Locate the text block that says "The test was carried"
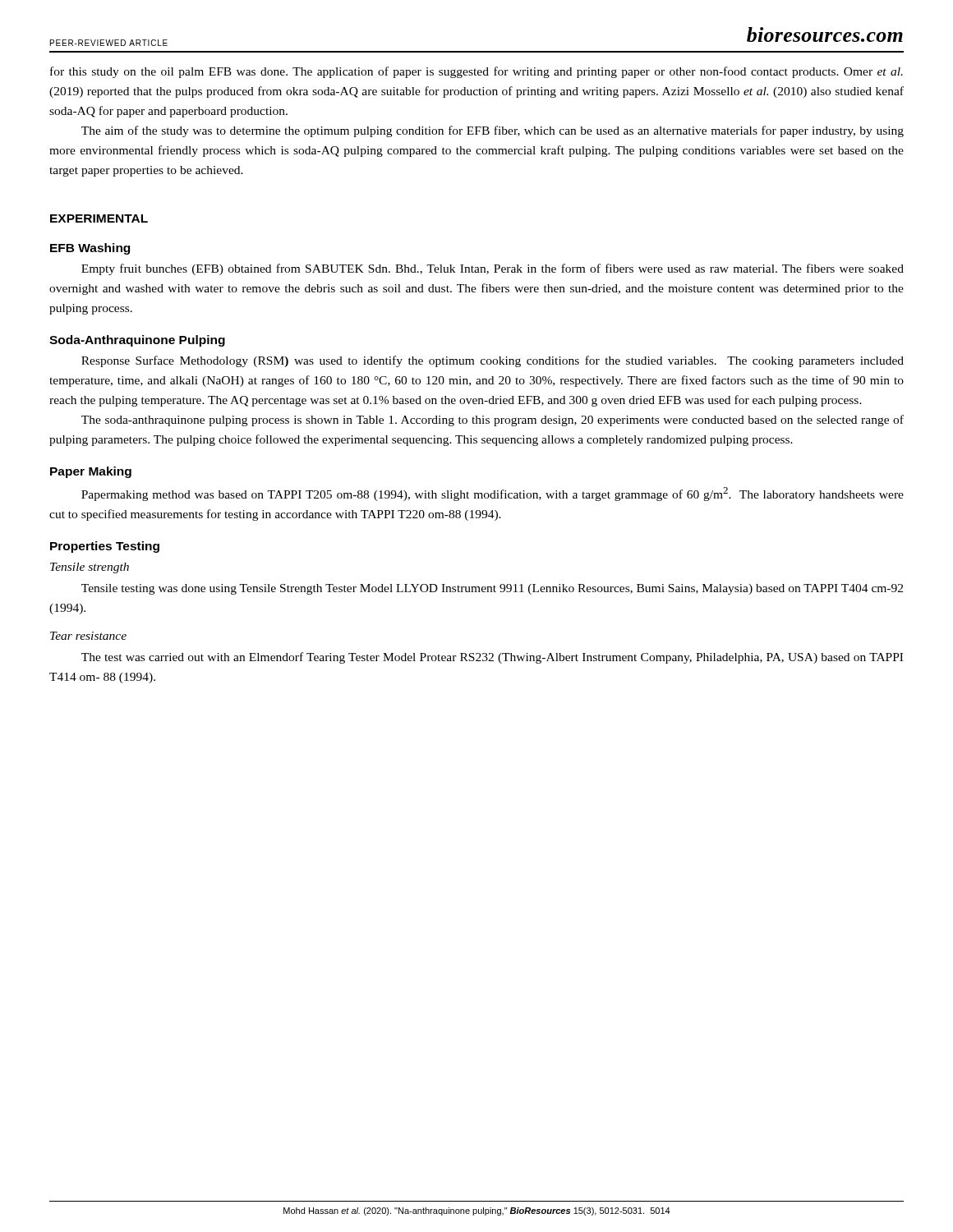953x1232 pixels. pos(476,667)
